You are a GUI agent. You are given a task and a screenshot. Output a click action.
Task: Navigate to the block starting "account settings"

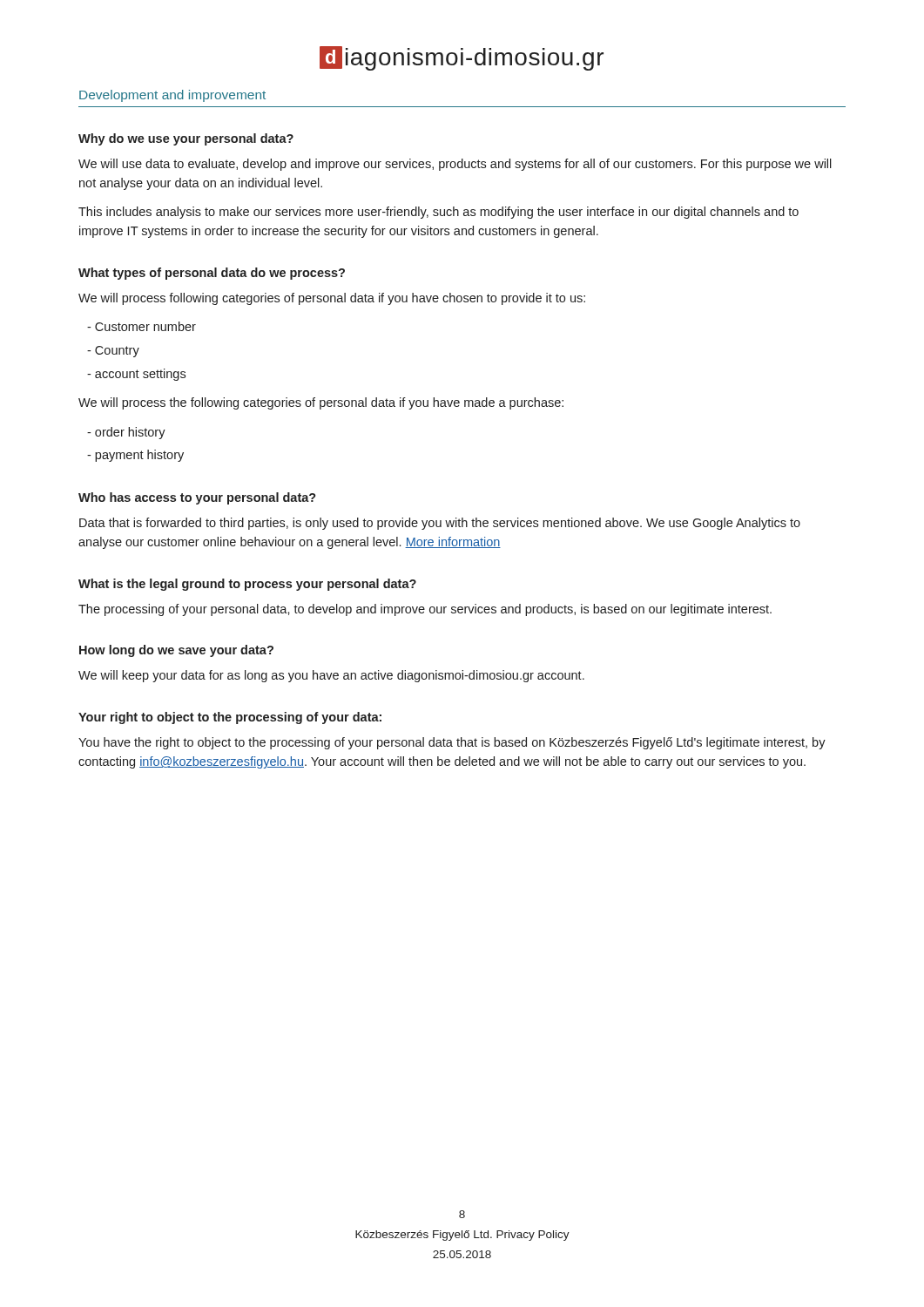137,373
